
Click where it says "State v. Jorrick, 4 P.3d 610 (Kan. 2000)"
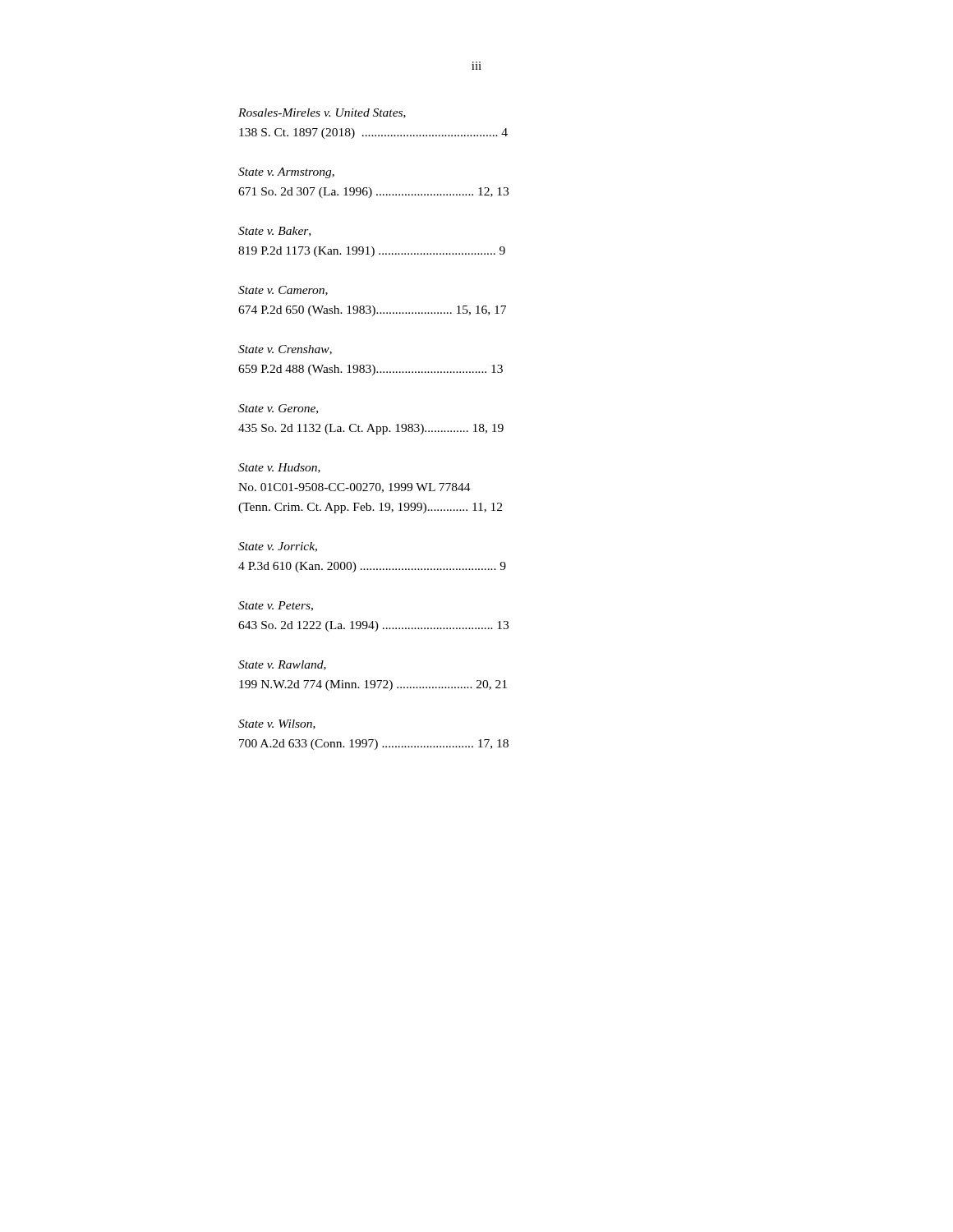click(x=278, y=547)
